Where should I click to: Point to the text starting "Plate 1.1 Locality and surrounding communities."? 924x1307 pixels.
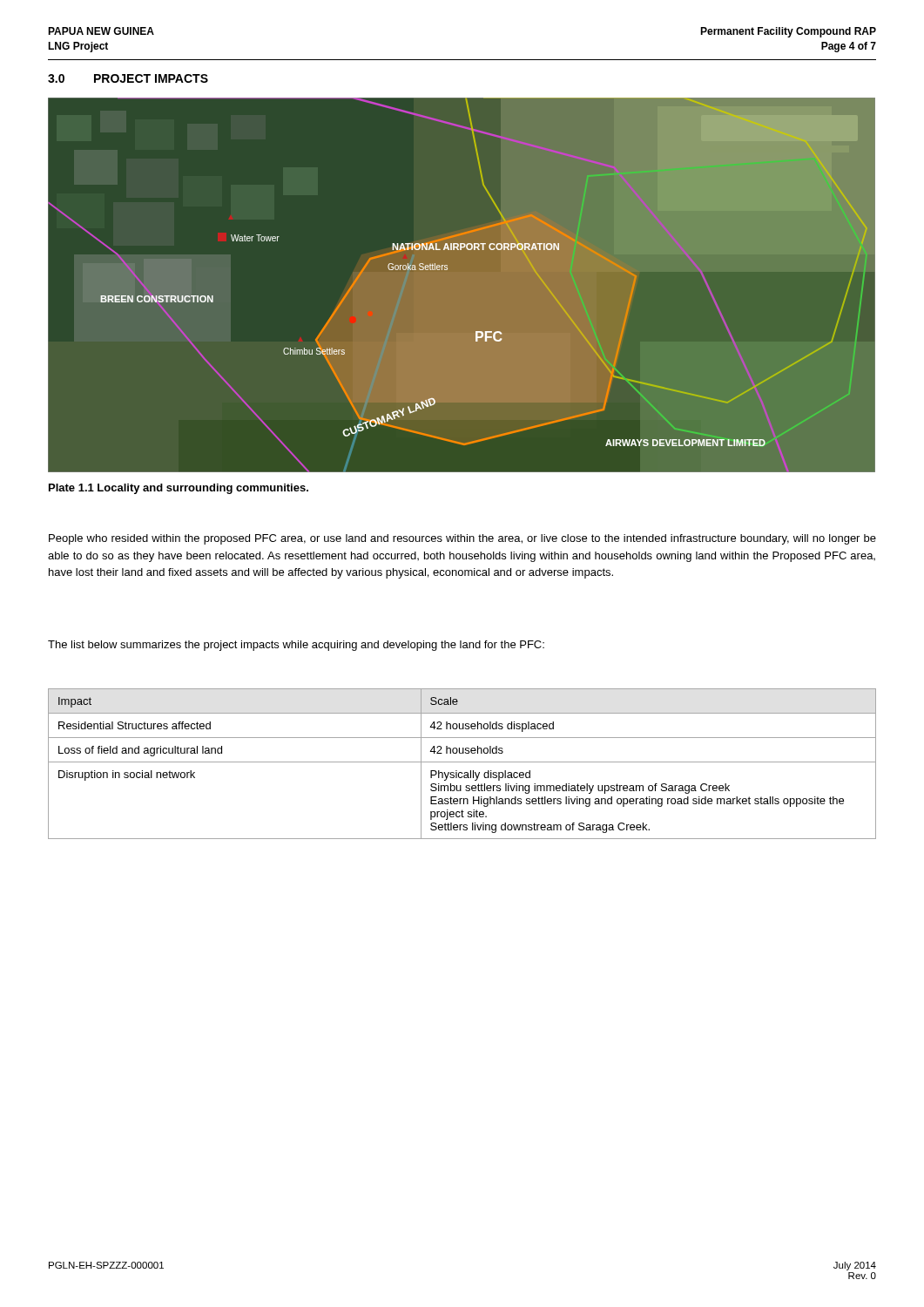coord(178,488)
